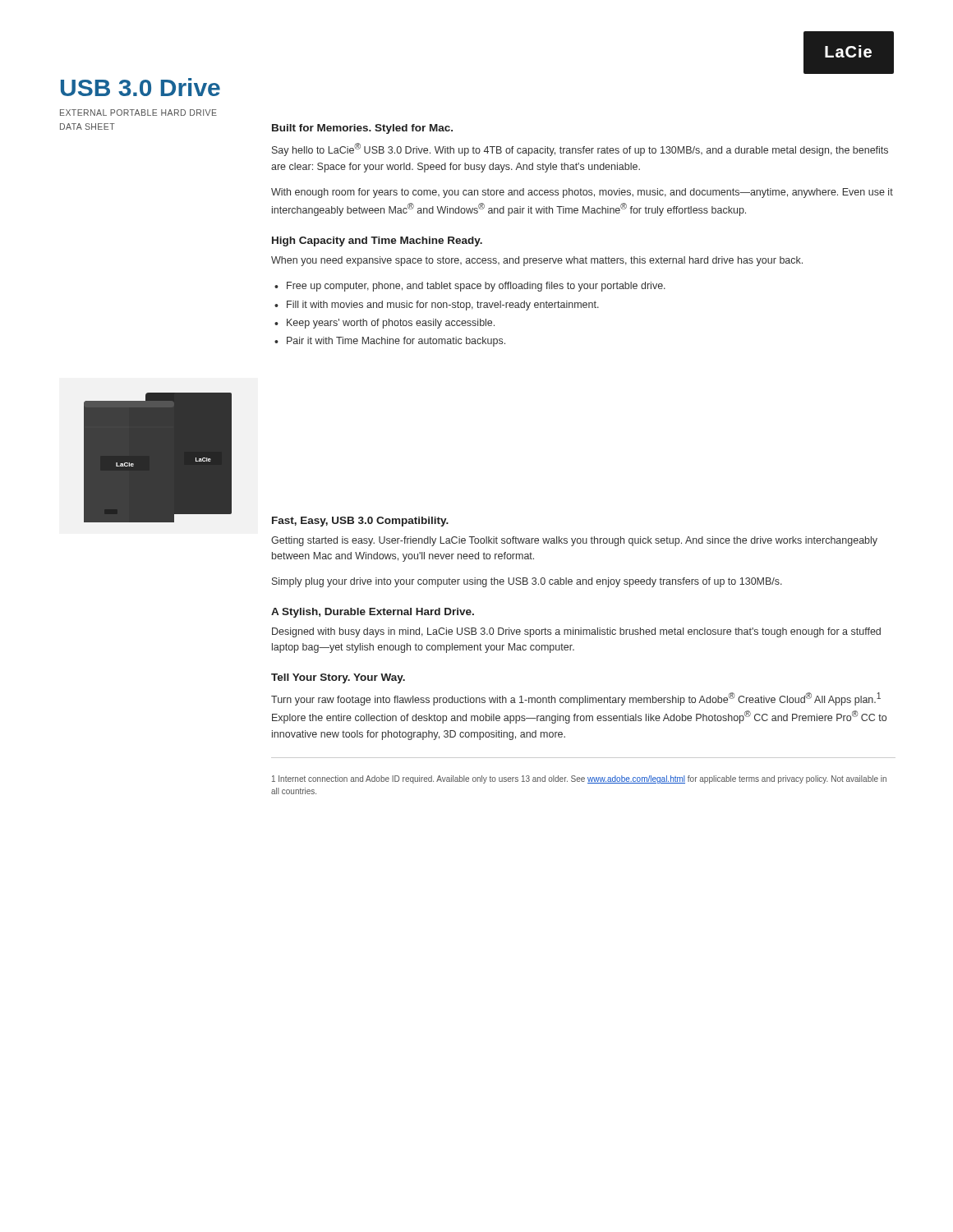Select the element starting "With enough room"
Image resolution: width=953 pixels, height=1232 pixels.
(582, 201)
